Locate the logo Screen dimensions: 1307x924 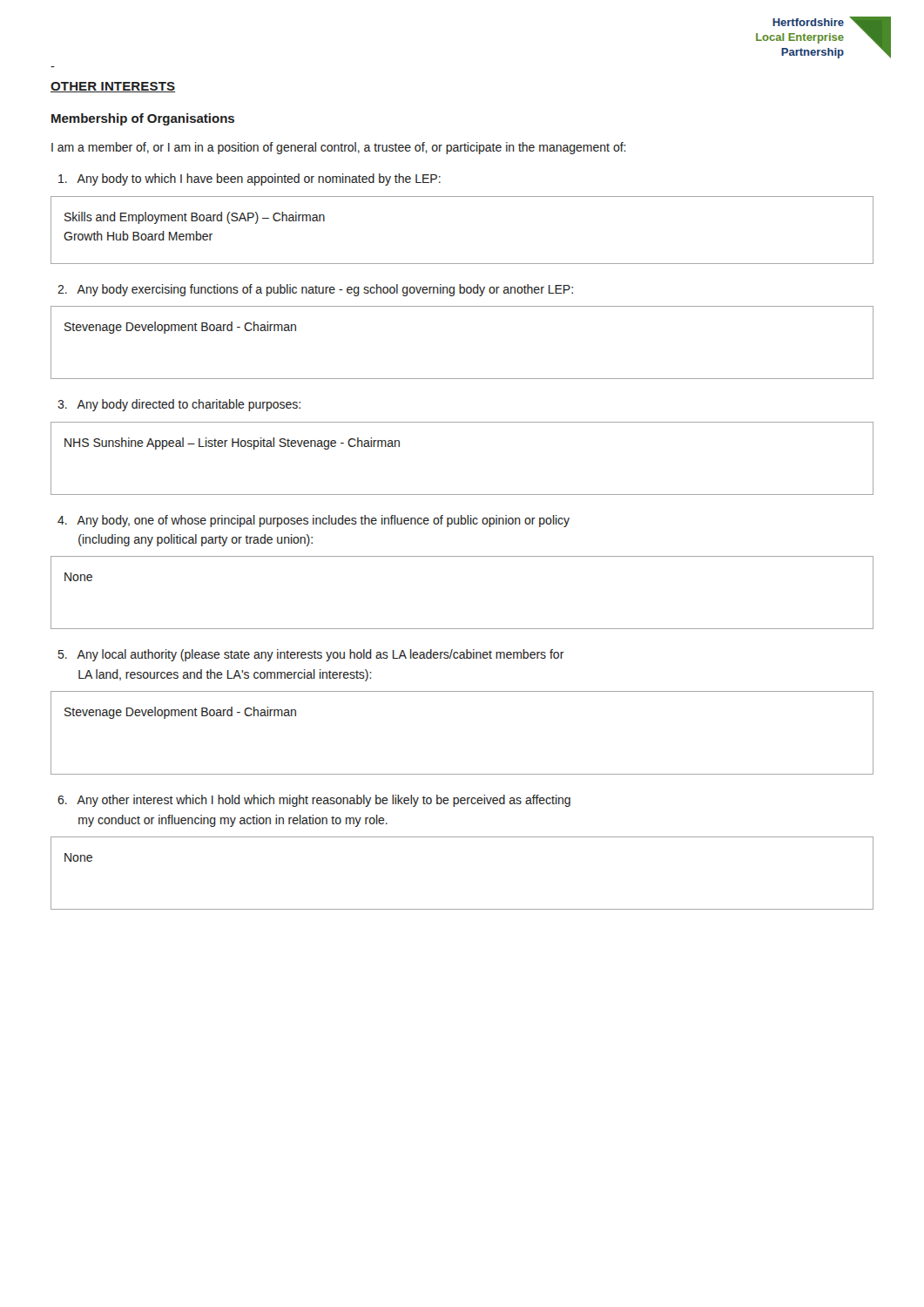click(x=823, y=38)
